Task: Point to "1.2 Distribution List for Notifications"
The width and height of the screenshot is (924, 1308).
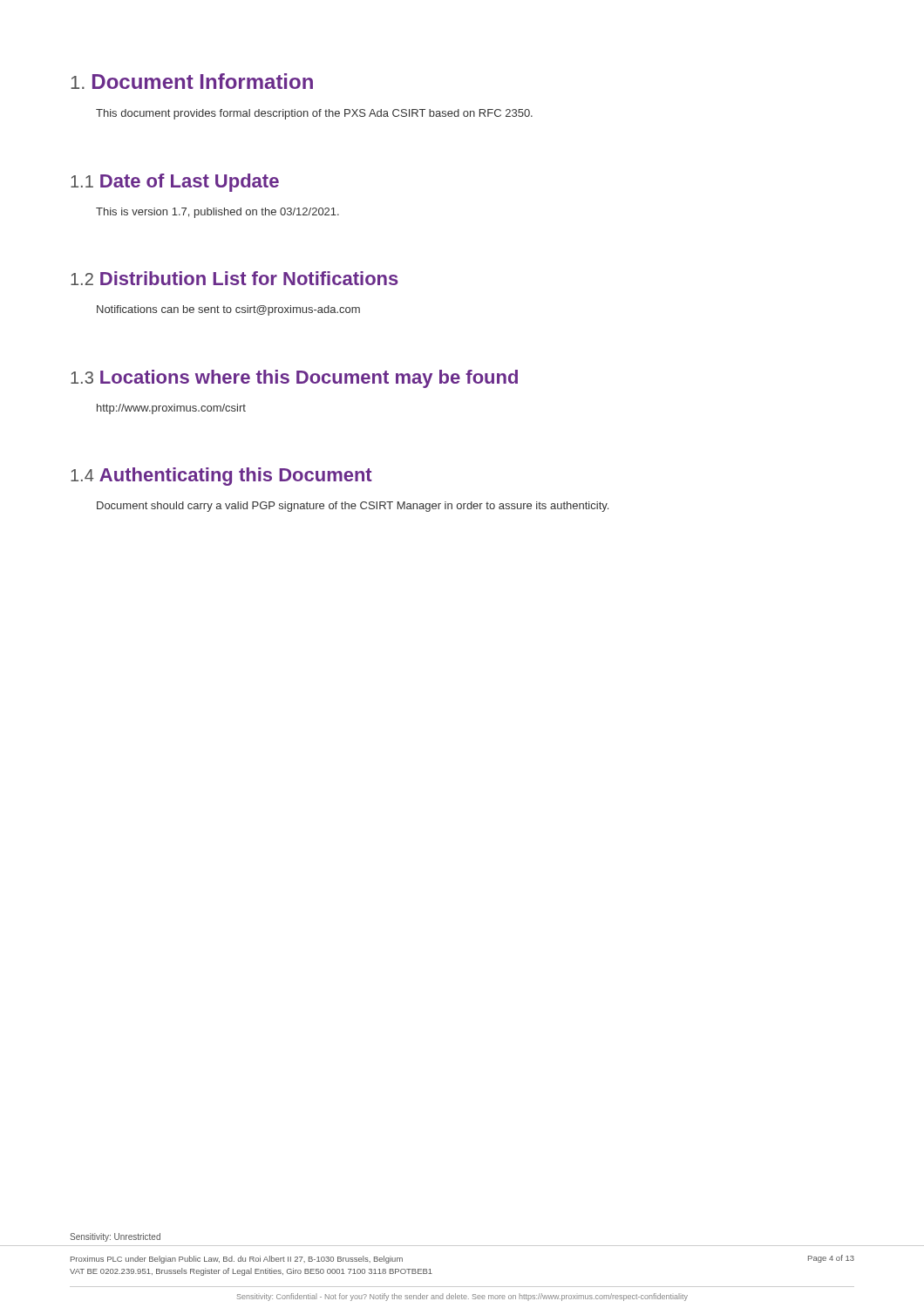Action: pos(234,279)
